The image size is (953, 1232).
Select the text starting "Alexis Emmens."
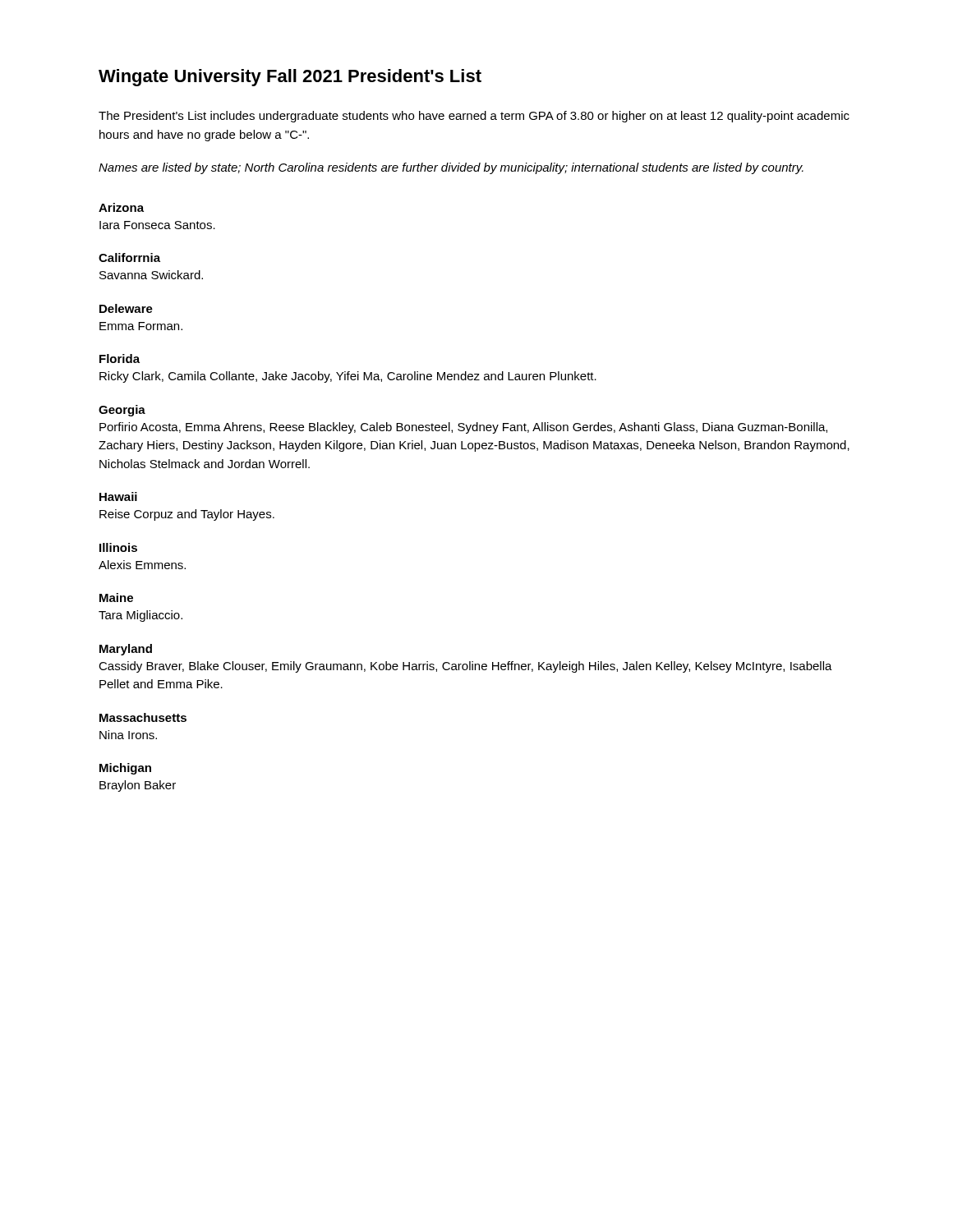(x=143, y=564)
